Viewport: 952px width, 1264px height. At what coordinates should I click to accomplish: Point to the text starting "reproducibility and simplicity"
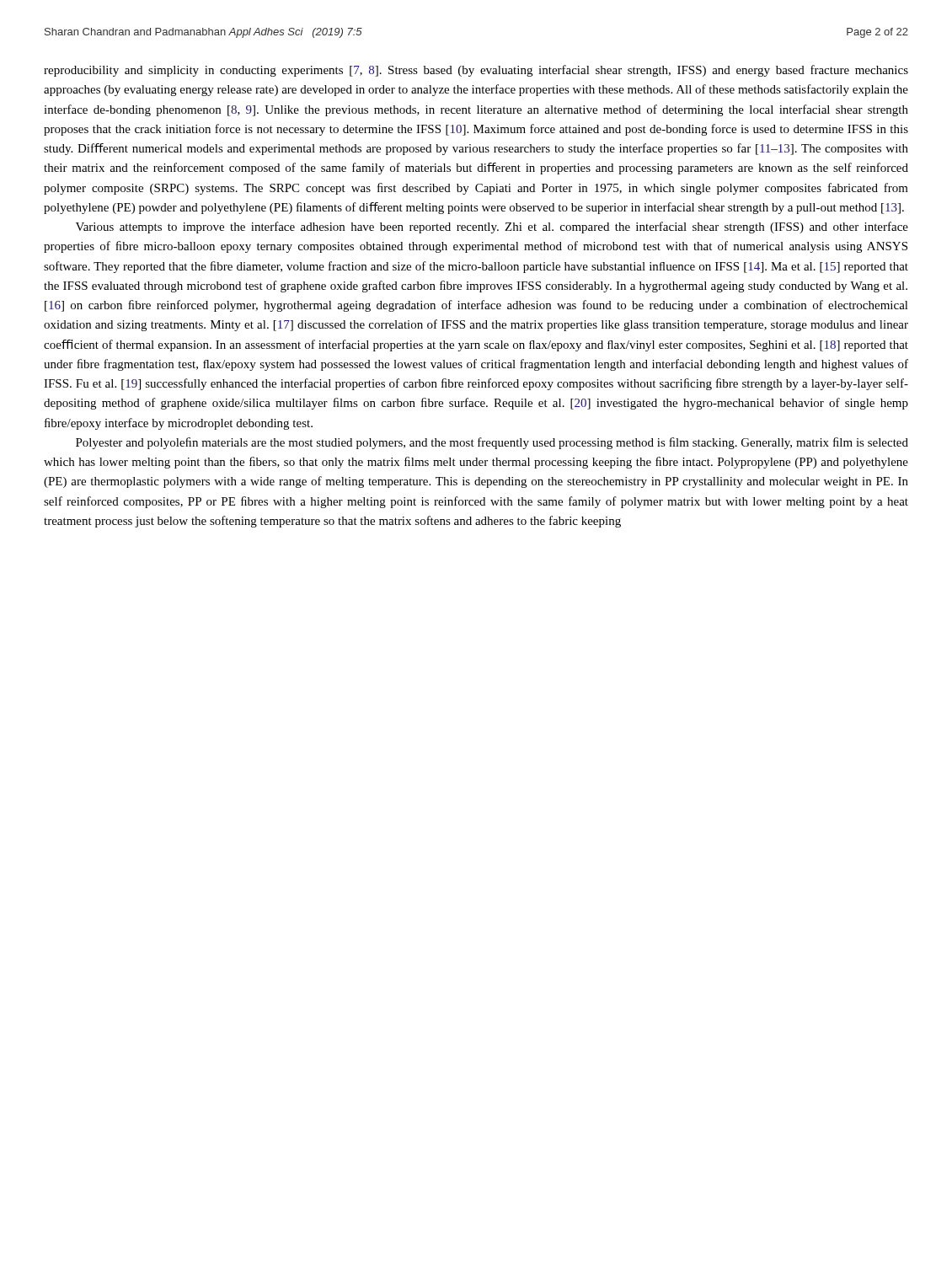(476, 139)
